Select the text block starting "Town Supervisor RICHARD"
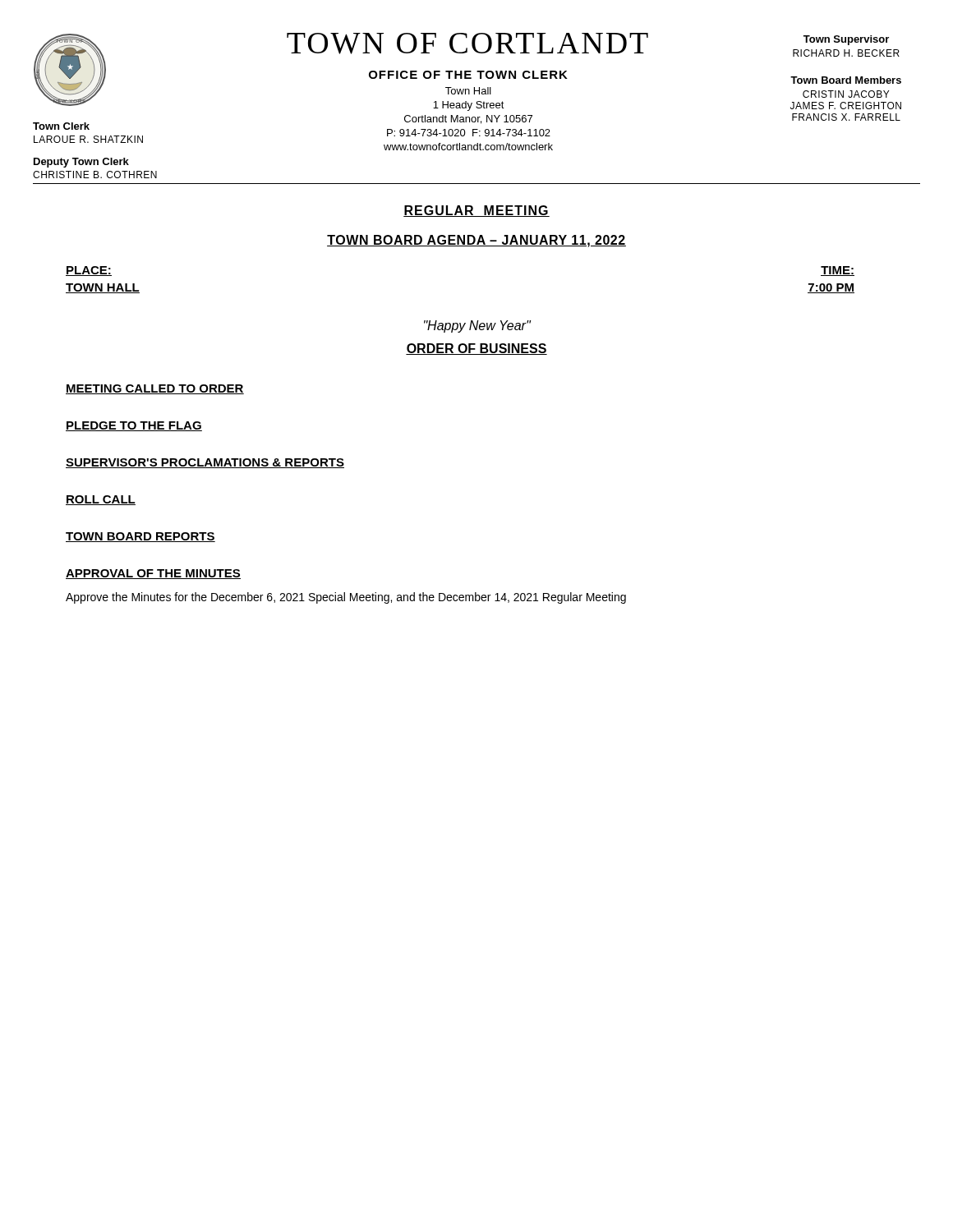The image size is (953, 1232). [846, 78]
